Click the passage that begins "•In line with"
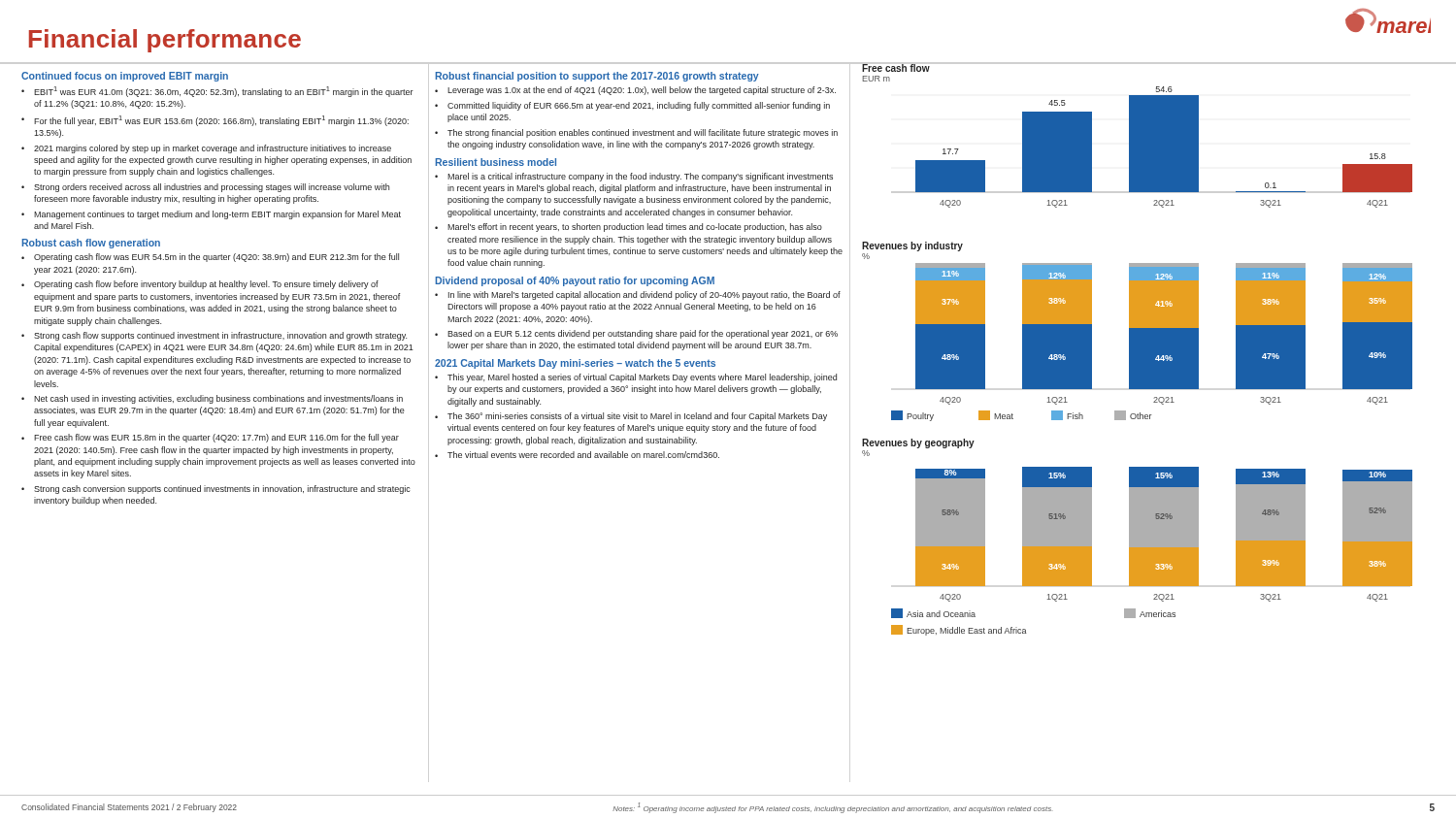Image resolution: width=1456 pixels, height=819 pixels. click(x=639, y=307)
